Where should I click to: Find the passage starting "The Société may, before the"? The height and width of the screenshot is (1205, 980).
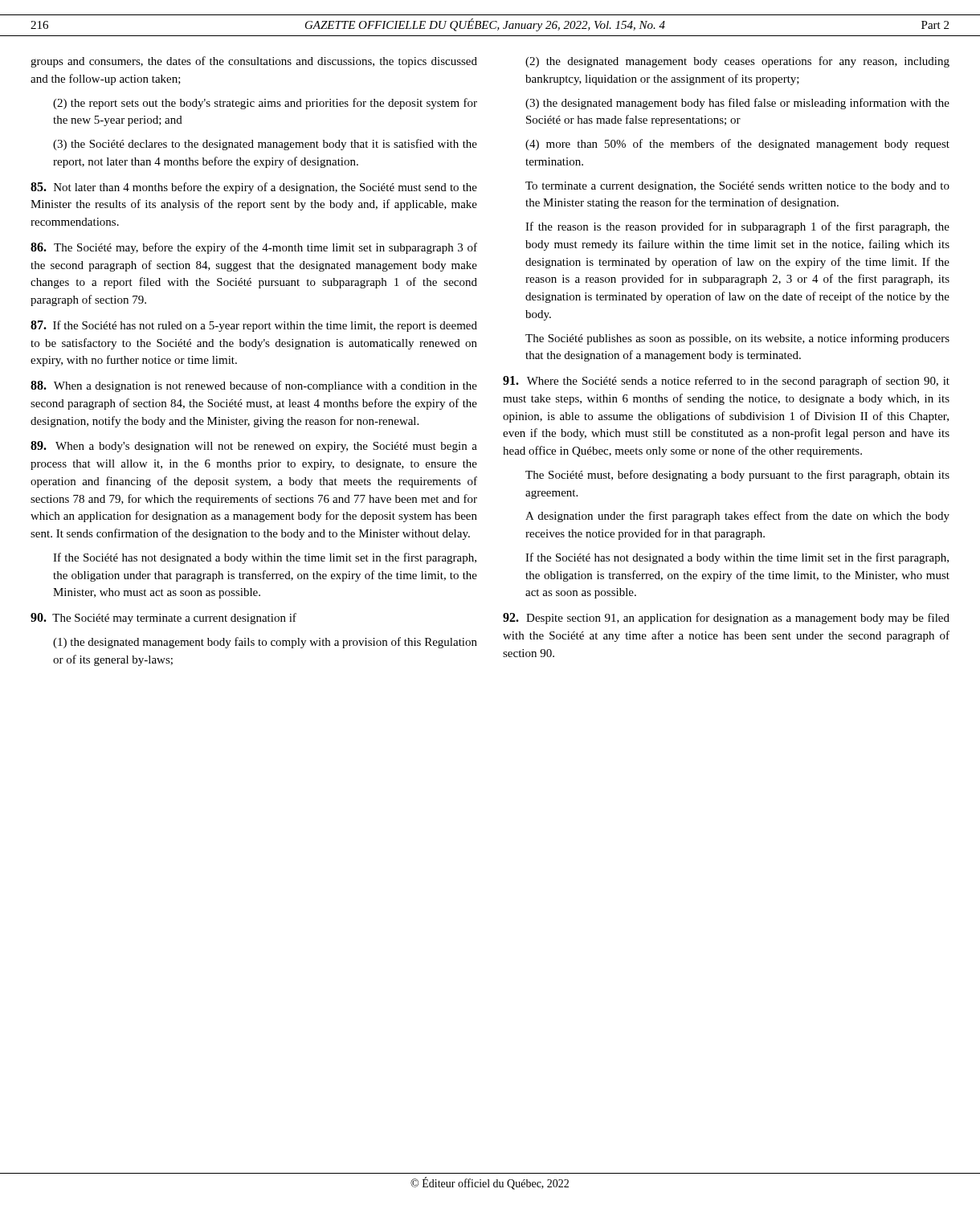pos(254,273)
